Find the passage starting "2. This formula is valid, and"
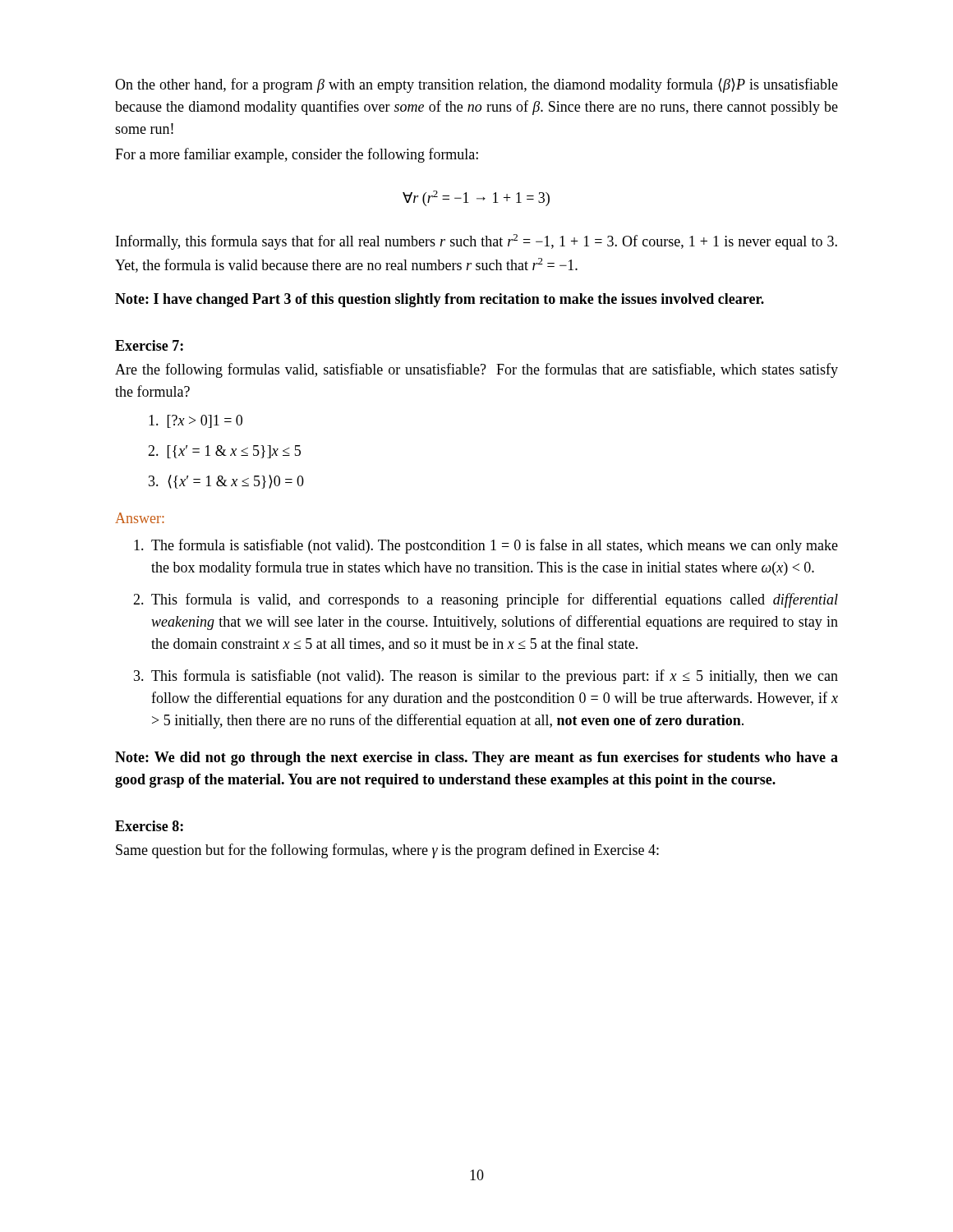 (486, 622)
